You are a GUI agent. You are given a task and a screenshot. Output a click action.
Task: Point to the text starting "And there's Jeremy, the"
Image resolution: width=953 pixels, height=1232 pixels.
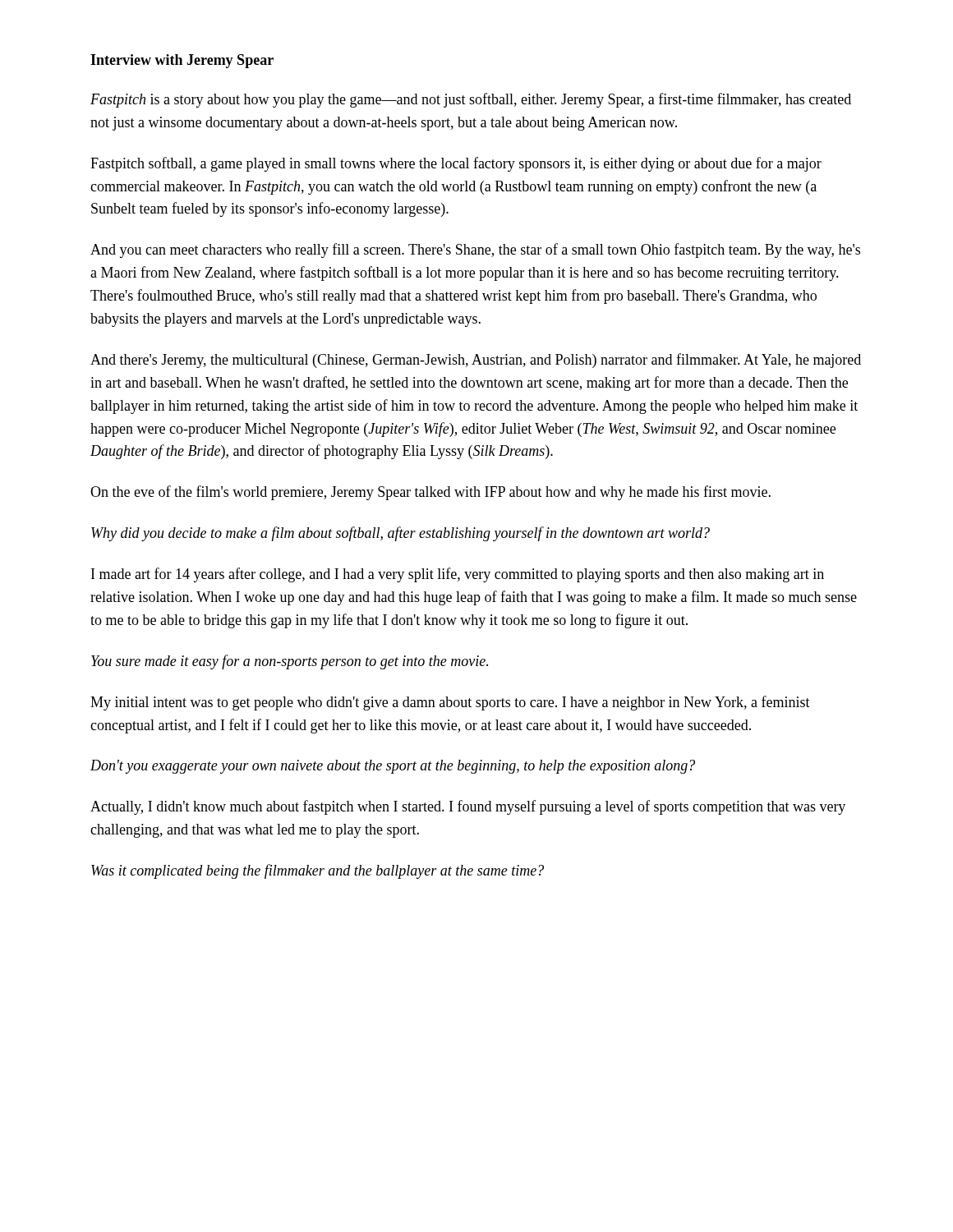point(476,406)
